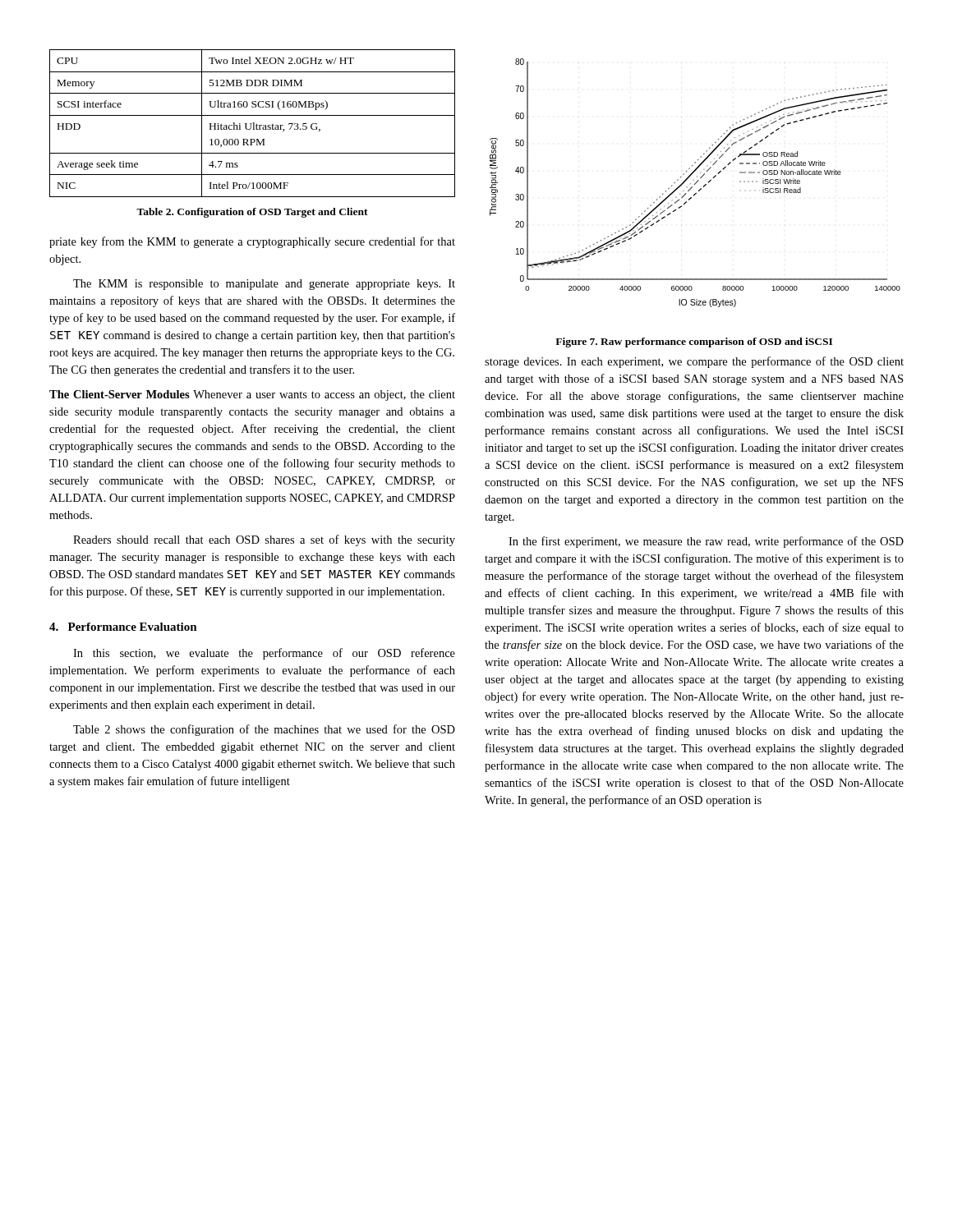Select the passage starting "The Client-Server Modules Whenever a user"
The height and width of the screenshot is (1232, 953).
point(252,455)
